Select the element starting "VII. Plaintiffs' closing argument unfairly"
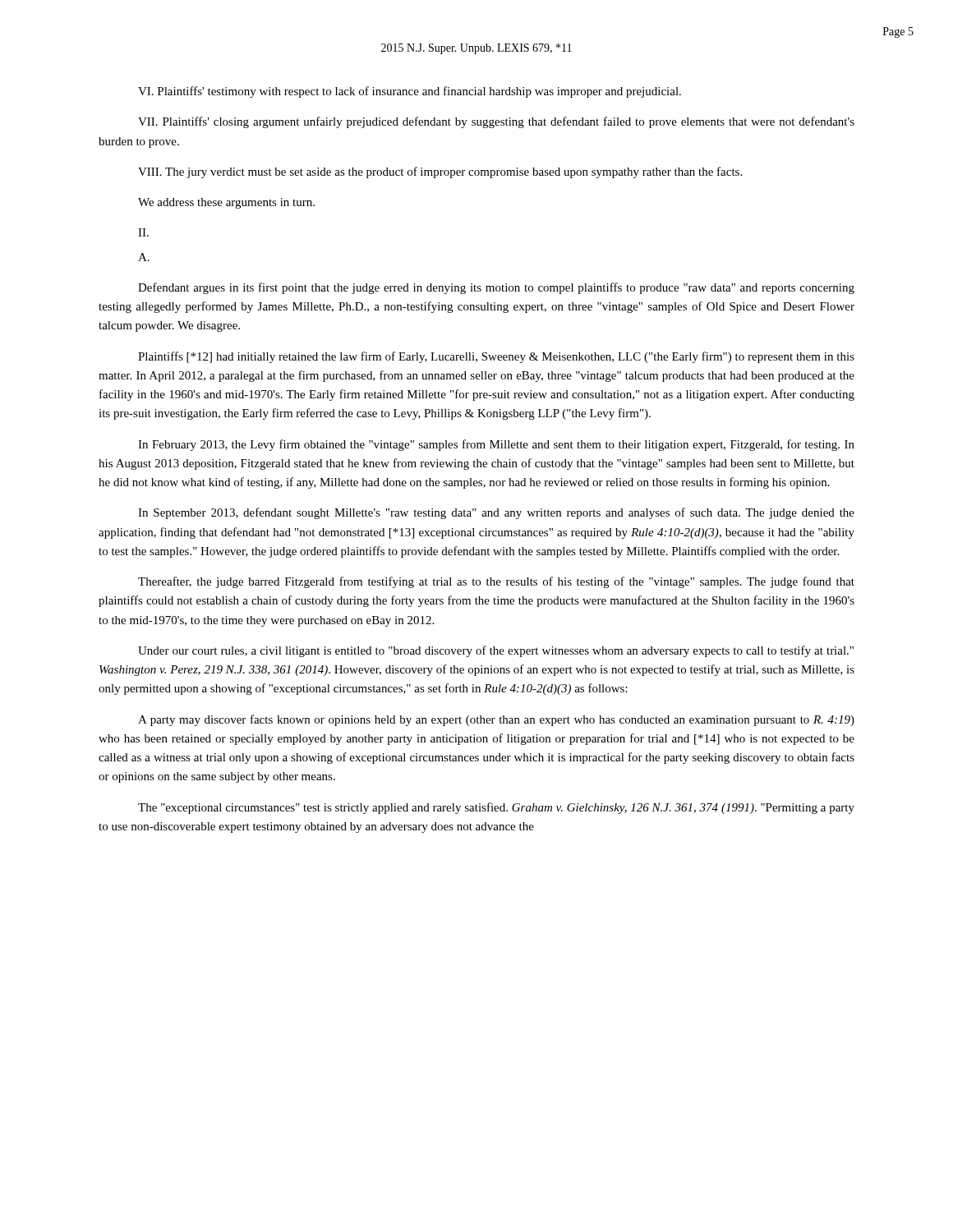Image resolution: width=953 pixels, height=1232 pixels. pyautogui.click(x=476, y=132)
